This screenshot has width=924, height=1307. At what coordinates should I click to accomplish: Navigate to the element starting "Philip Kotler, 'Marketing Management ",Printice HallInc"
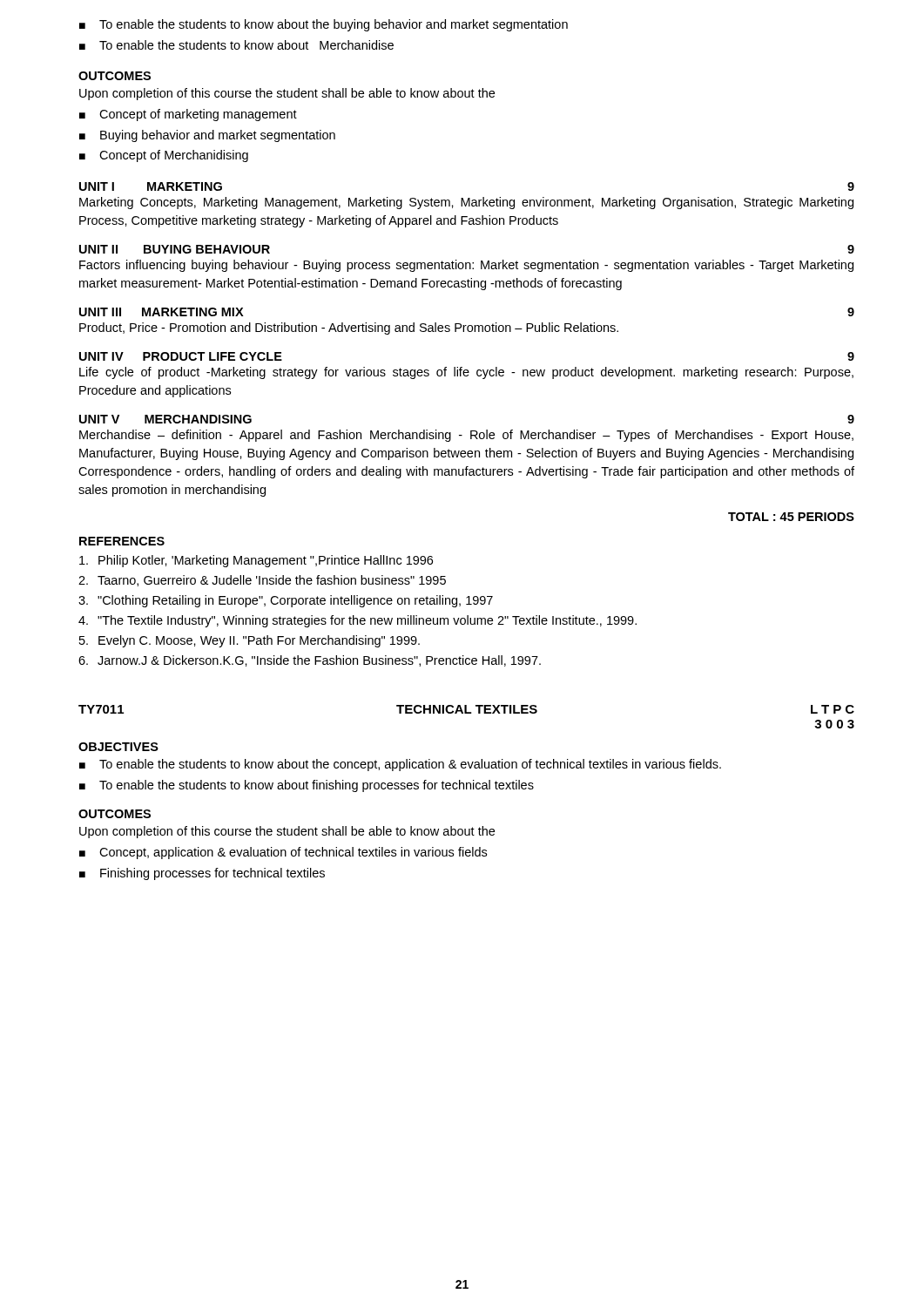tap(256, 561)
